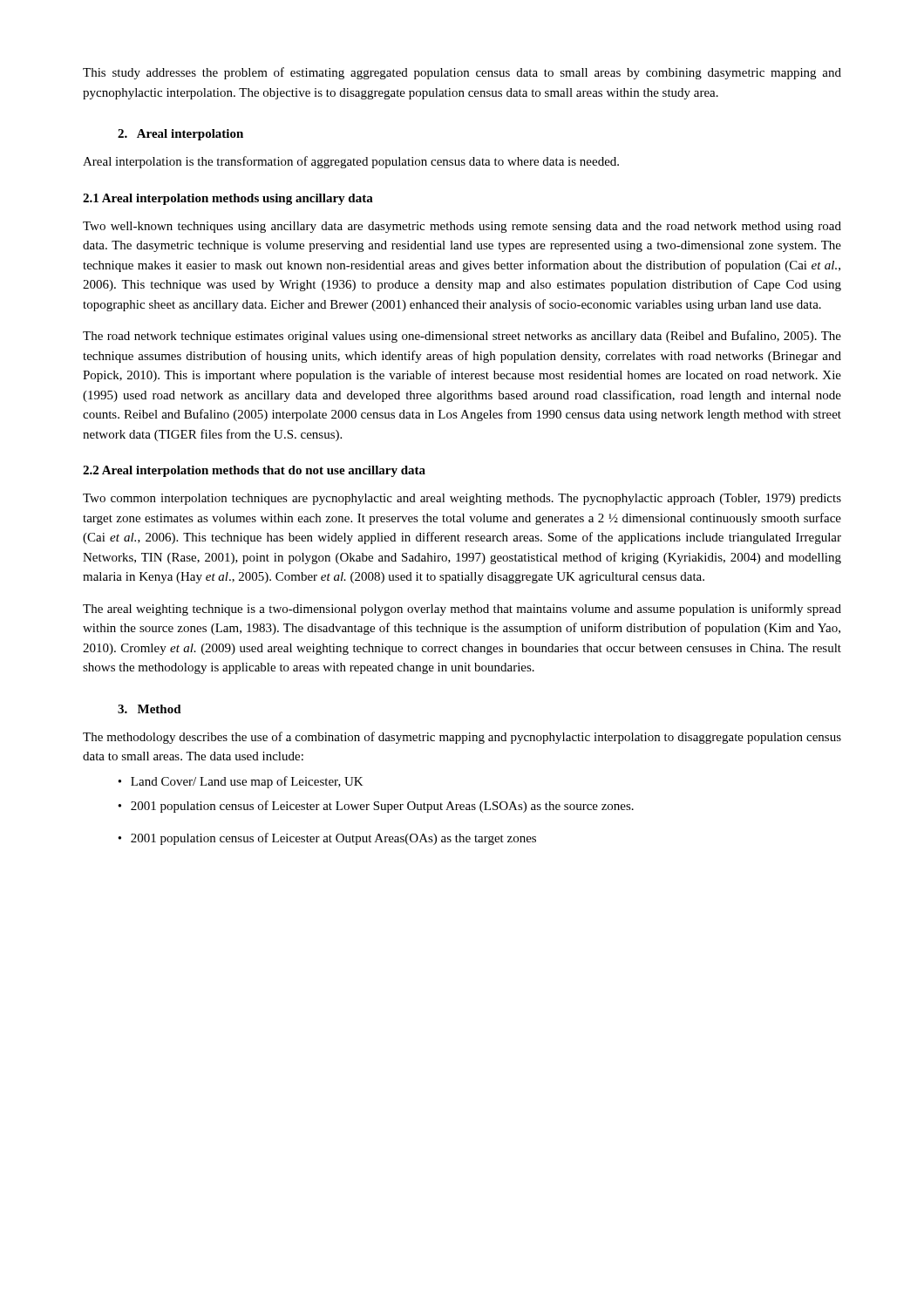Point to the region starting "The methodology describes the"
924x1308 pixels.
point(462,746)
